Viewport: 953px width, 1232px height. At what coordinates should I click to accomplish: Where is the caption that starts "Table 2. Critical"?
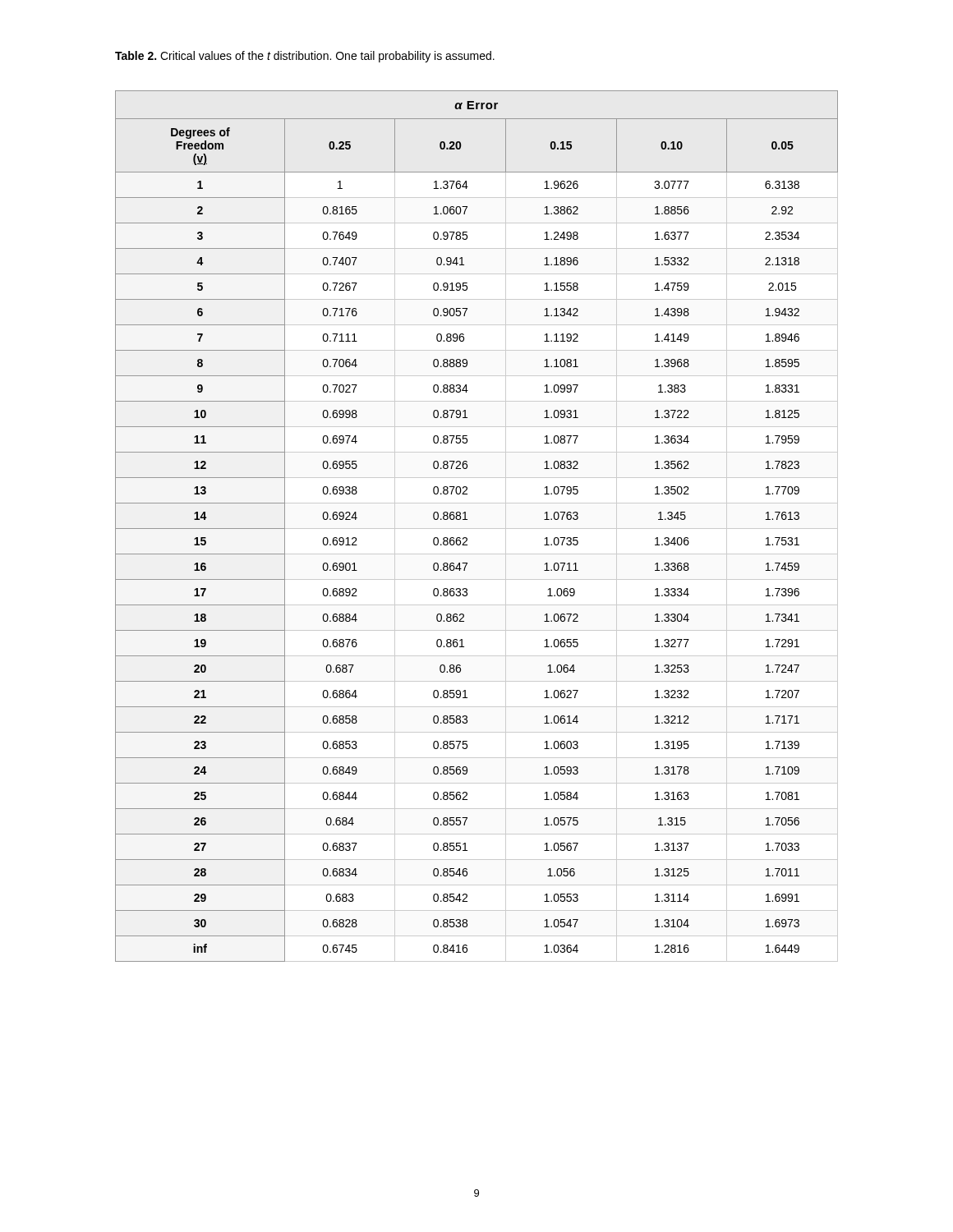coord(305,56)
